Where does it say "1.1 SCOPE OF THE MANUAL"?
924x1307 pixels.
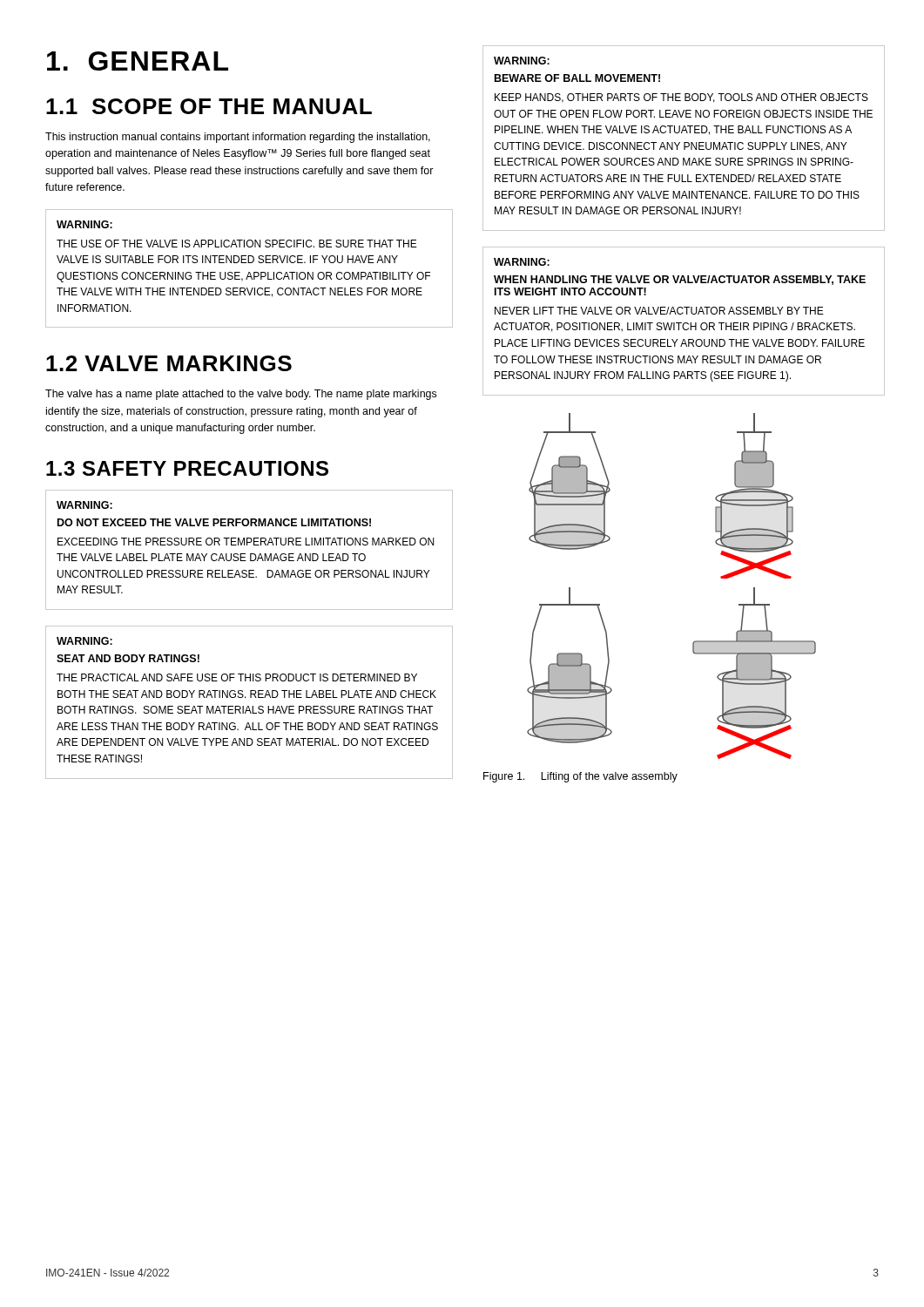click(209, 107)
